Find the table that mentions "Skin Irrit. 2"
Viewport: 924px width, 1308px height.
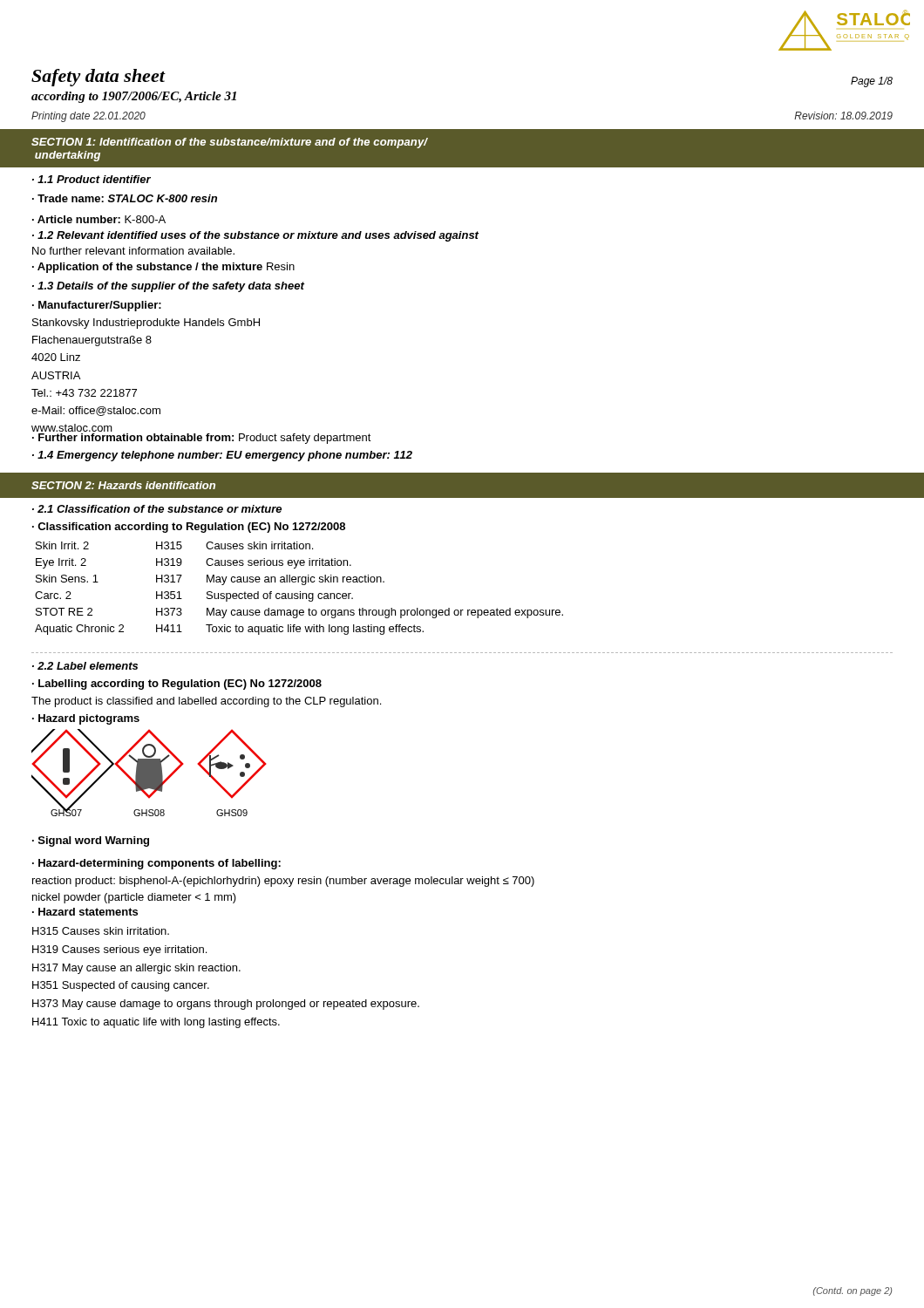462,587
